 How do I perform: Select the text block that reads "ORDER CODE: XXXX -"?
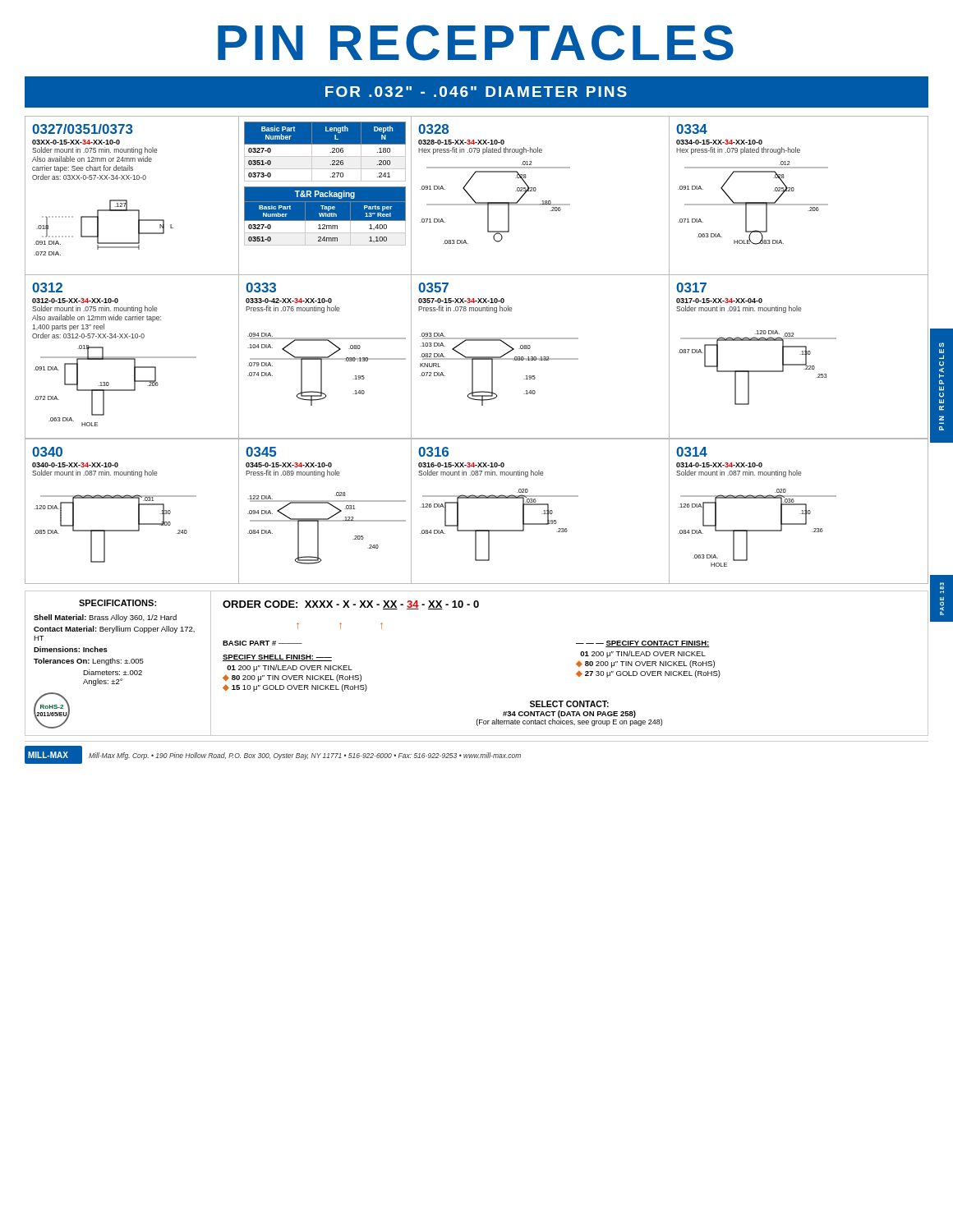click(x=569, y=662)
